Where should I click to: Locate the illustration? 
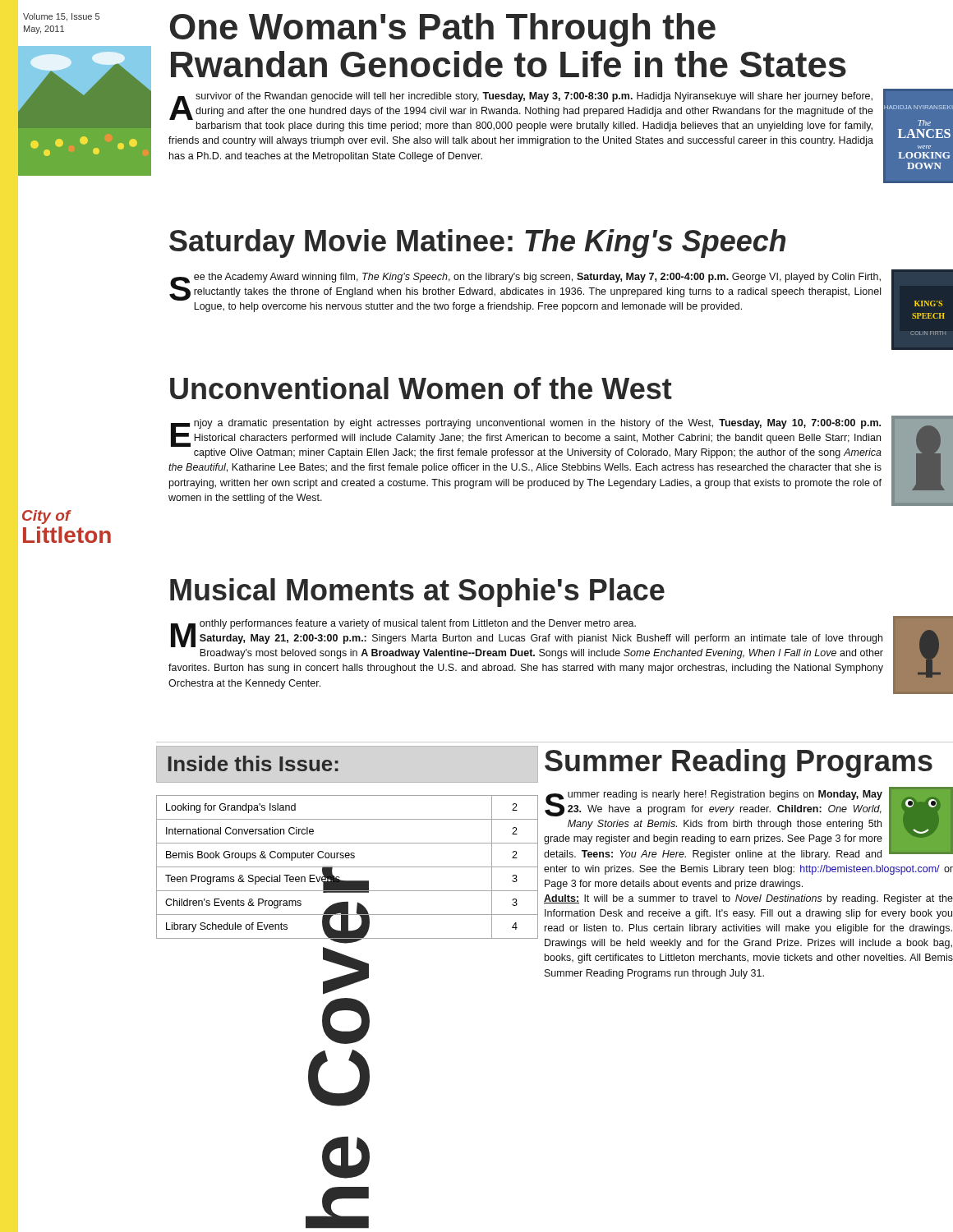[85, 111]
